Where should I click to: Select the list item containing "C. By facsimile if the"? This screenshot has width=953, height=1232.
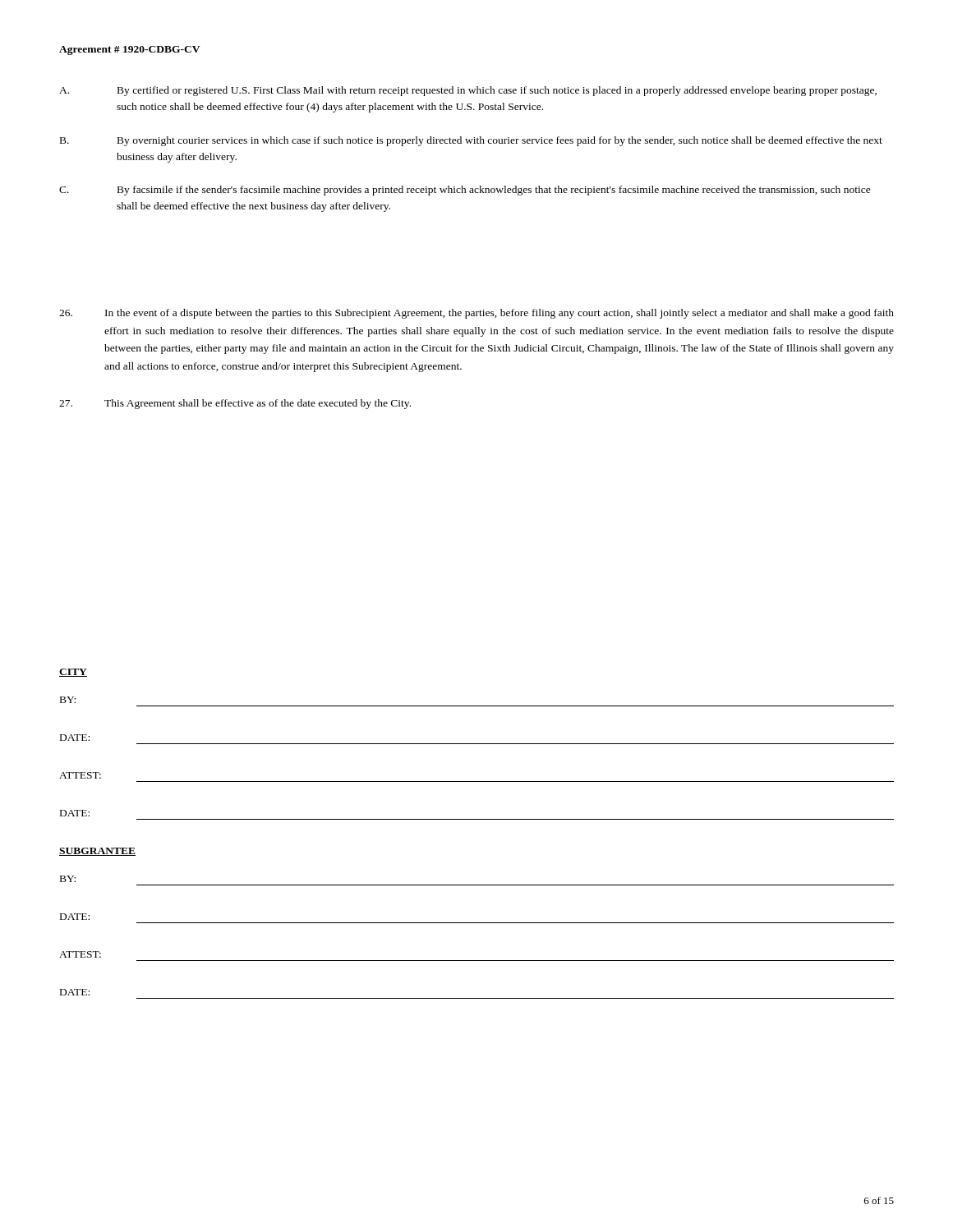pos(476,198)
